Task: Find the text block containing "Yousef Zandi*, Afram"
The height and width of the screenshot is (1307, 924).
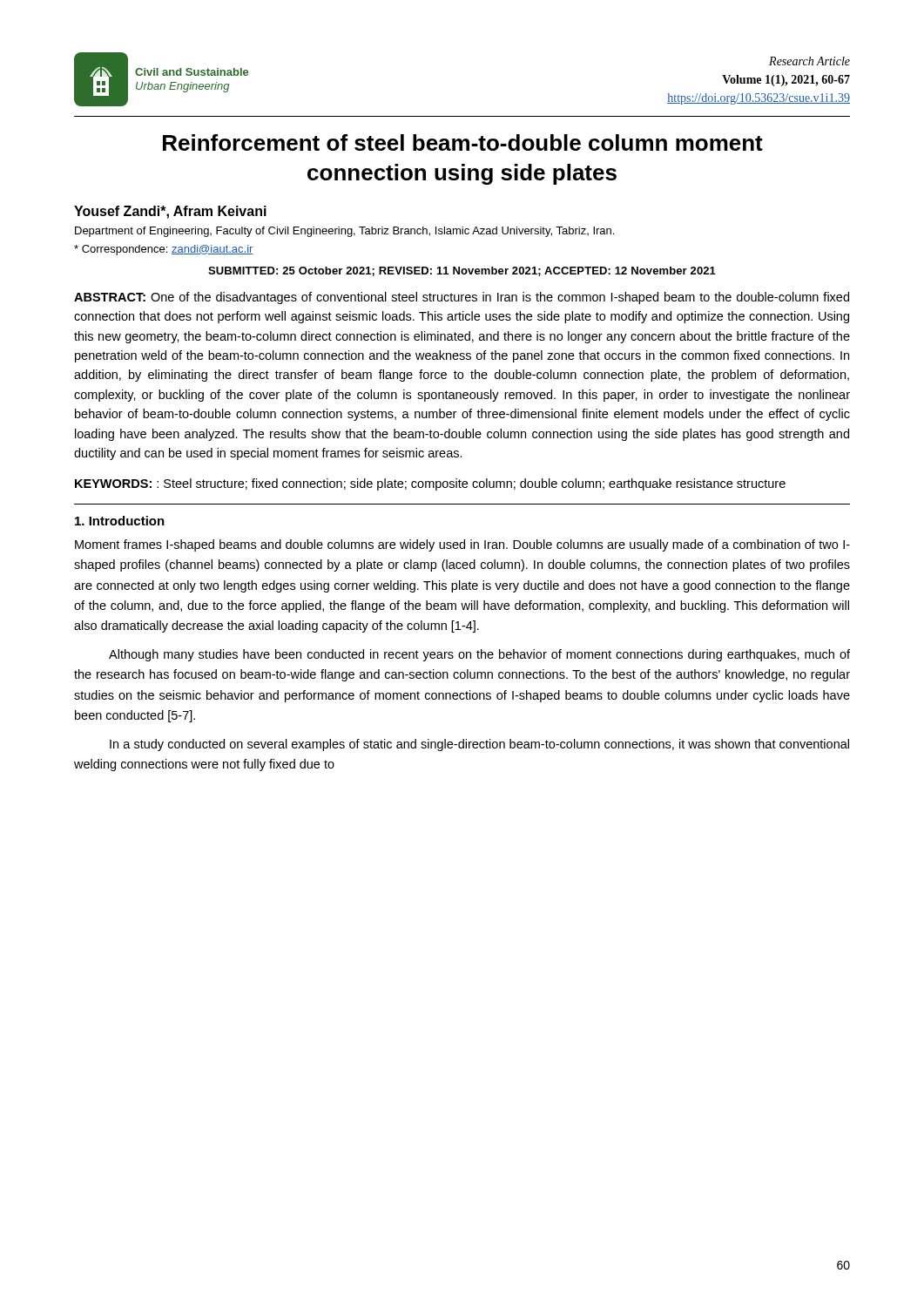Action: 170,211
